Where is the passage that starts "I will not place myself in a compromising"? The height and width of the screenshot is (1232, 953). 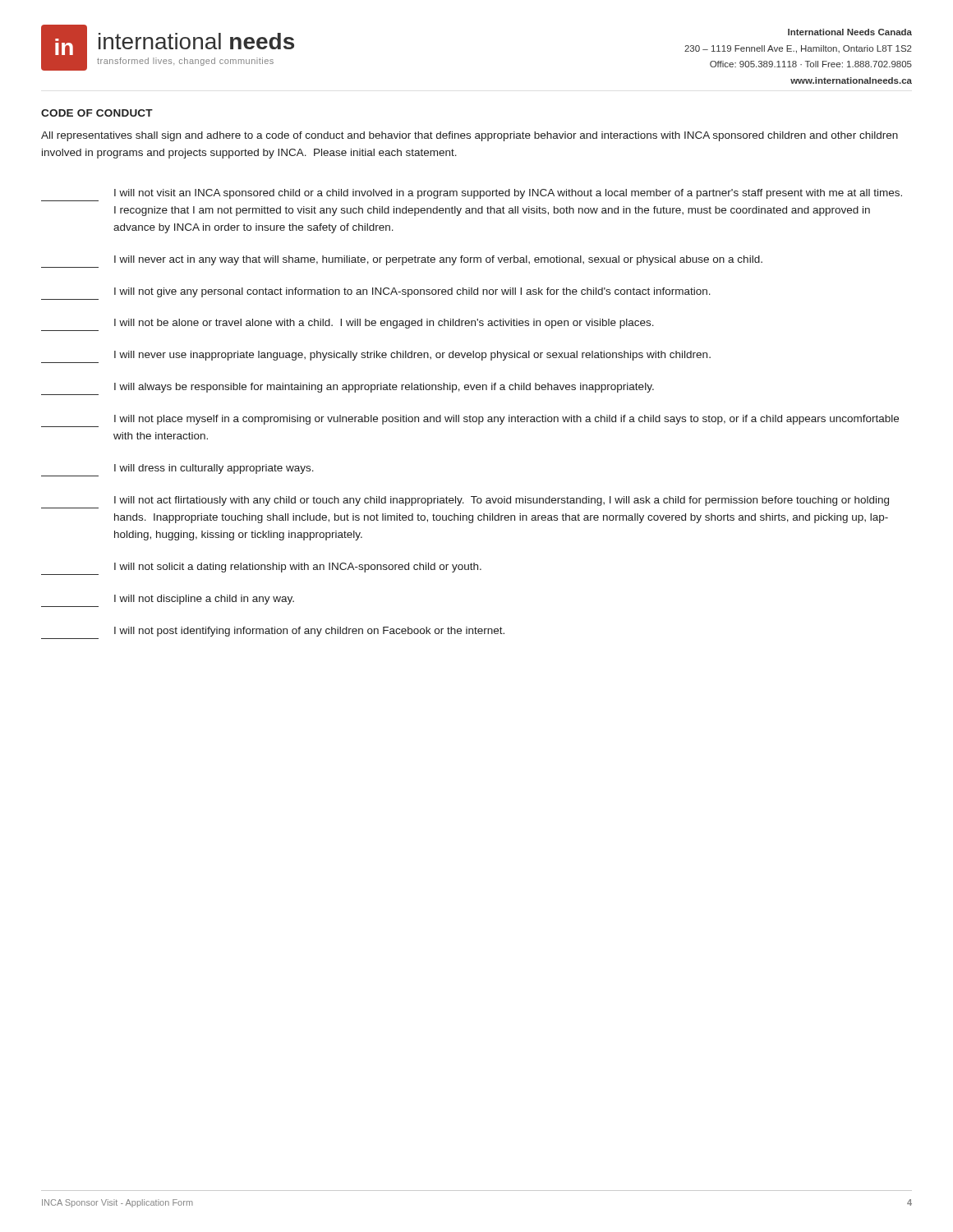(x=476, y=428)
